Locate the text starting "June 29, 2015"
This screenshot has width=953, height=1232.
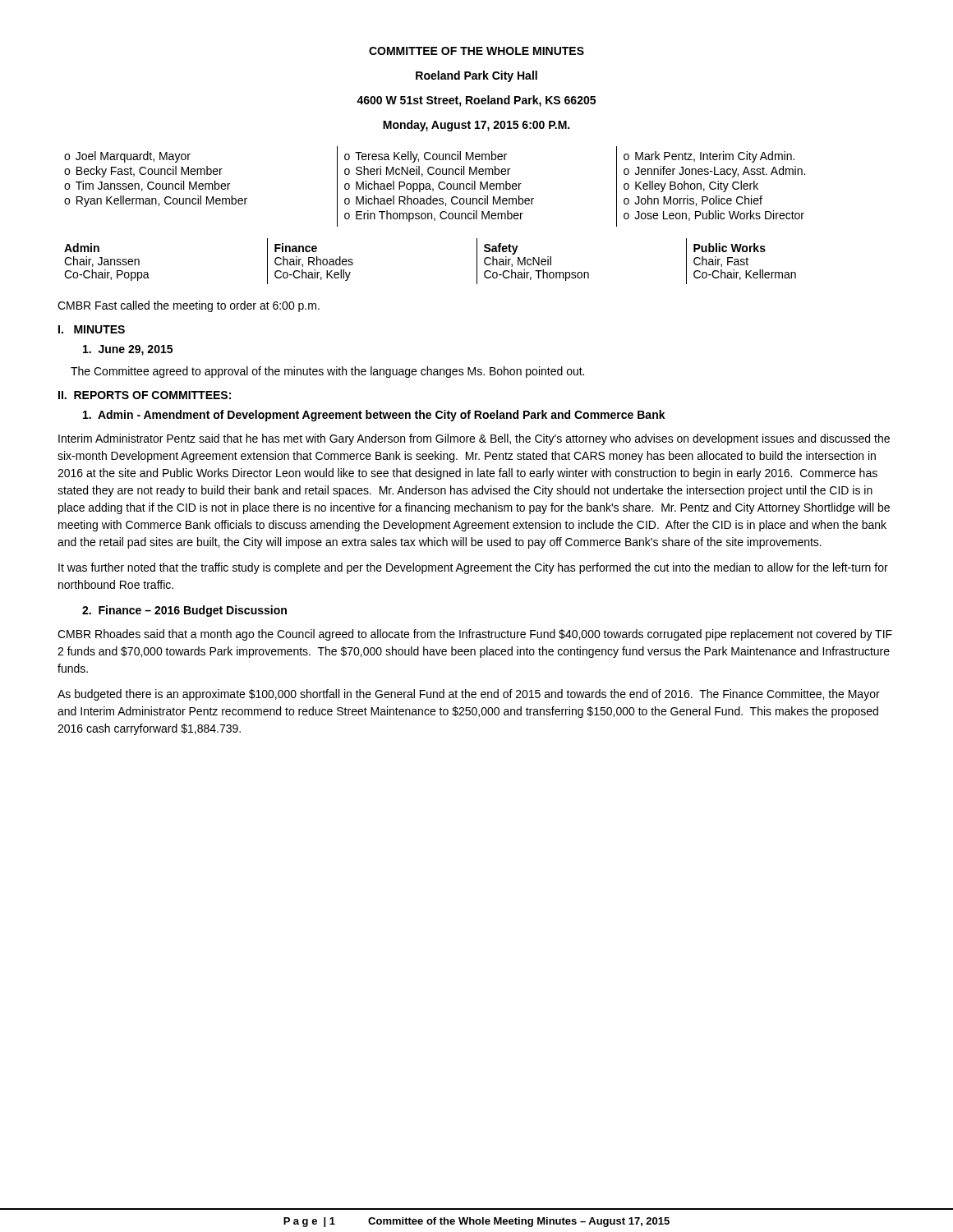[x=128, y=349]
